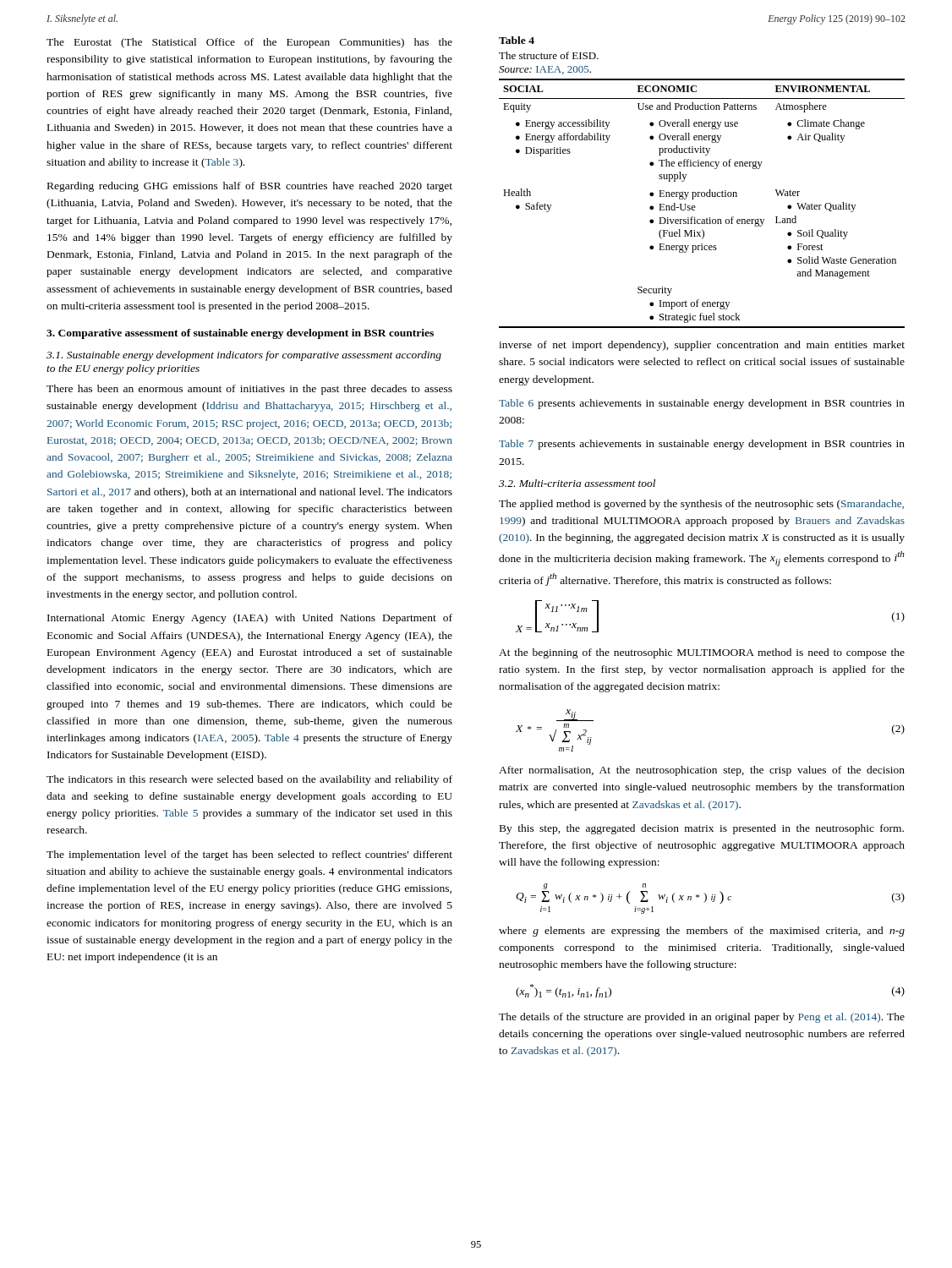This screenshot has height=1268, width=952.
Task: Locate the block of text that opens with "Table 7 presents achievements in sustainable"
Action: 702,453
